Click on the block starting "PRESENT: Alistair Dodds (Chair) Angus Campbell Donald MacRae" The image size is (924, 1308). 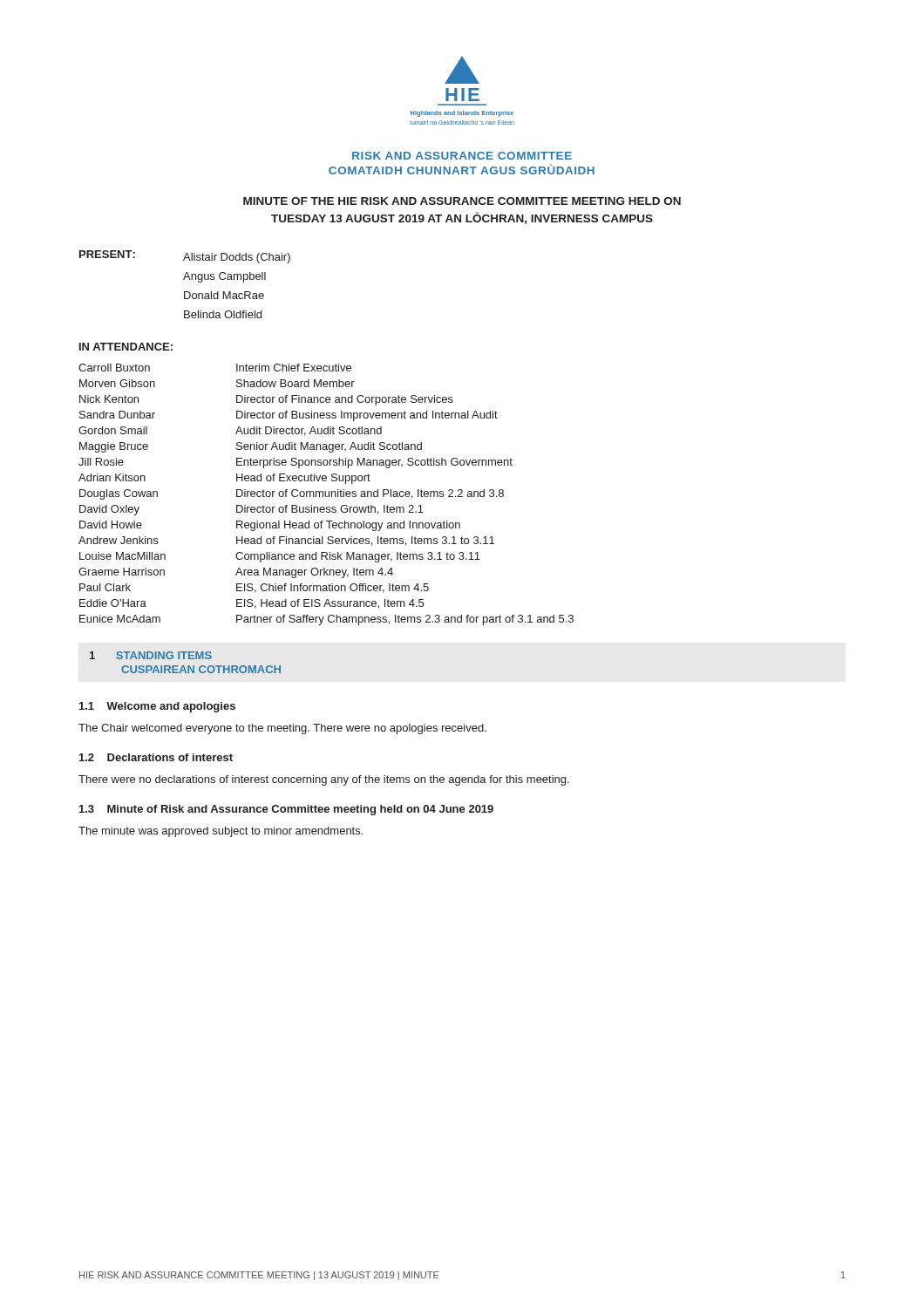(185, 286)
